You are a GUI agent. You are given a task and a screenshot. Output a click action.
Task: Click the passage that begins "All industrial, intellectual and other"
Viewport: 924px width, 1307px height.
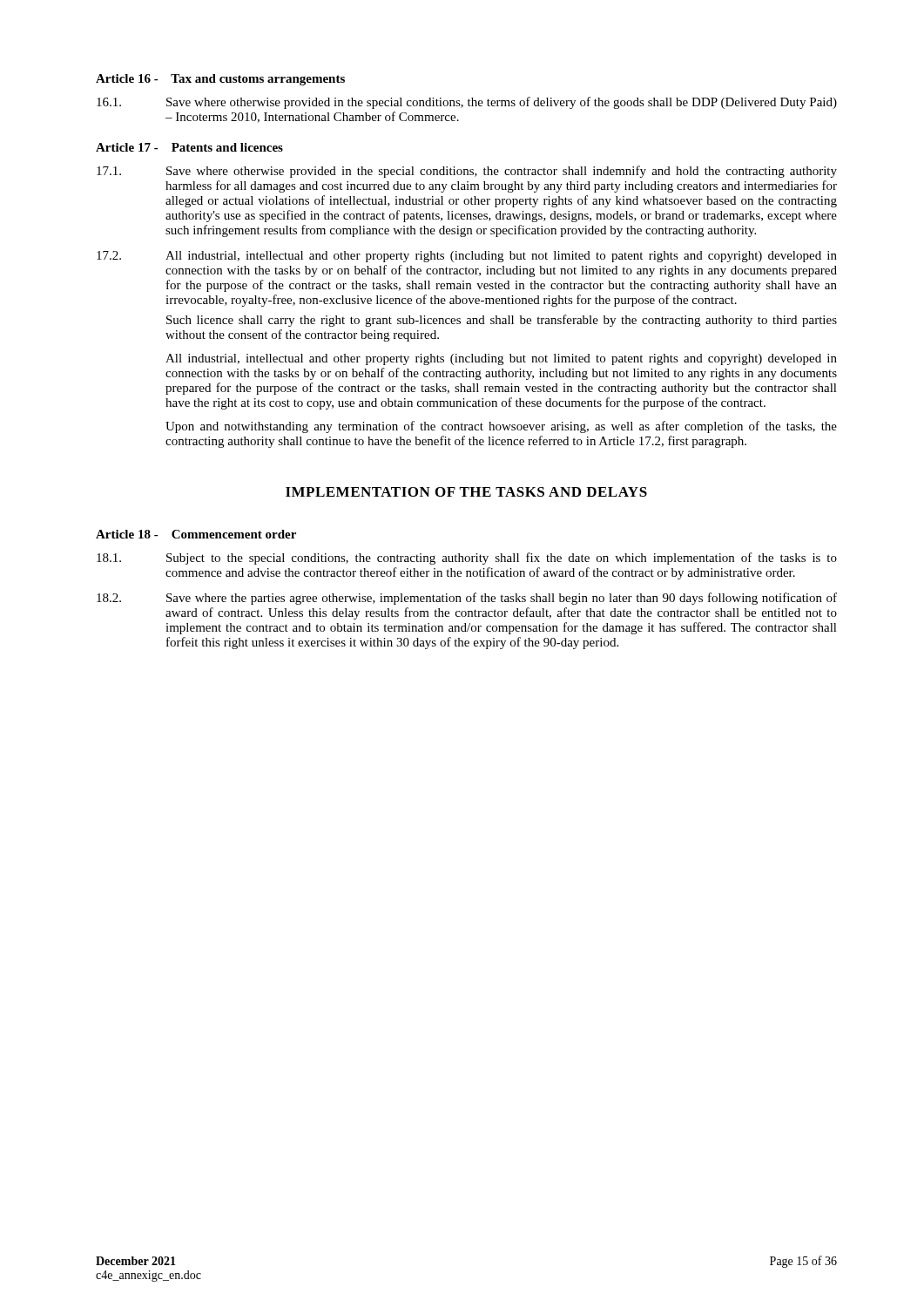(x=501, y=380)
